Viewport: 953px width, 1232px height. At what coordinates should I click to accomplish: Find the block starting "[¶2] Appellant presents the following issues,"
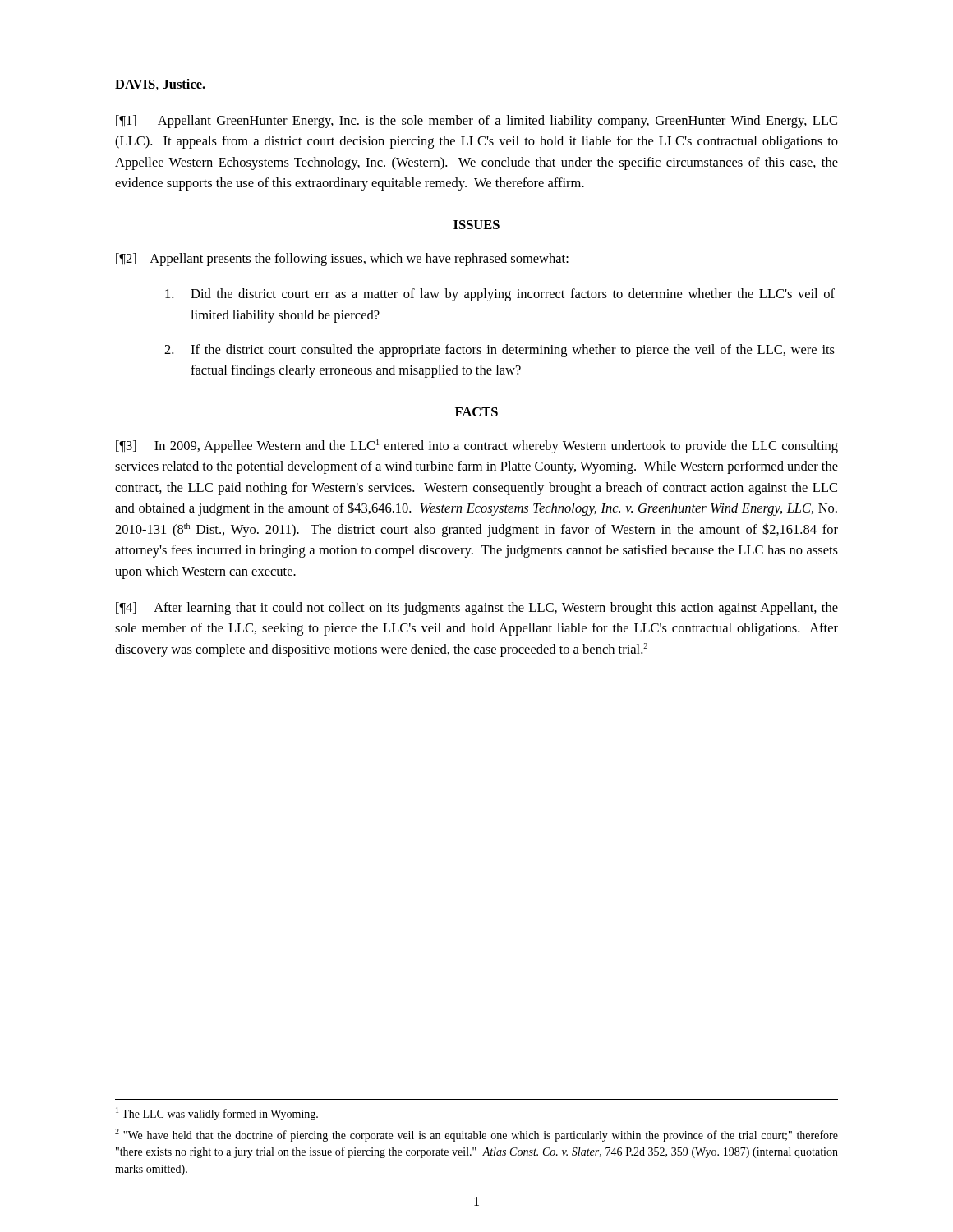pyautogui.click(x=476, y=258)
